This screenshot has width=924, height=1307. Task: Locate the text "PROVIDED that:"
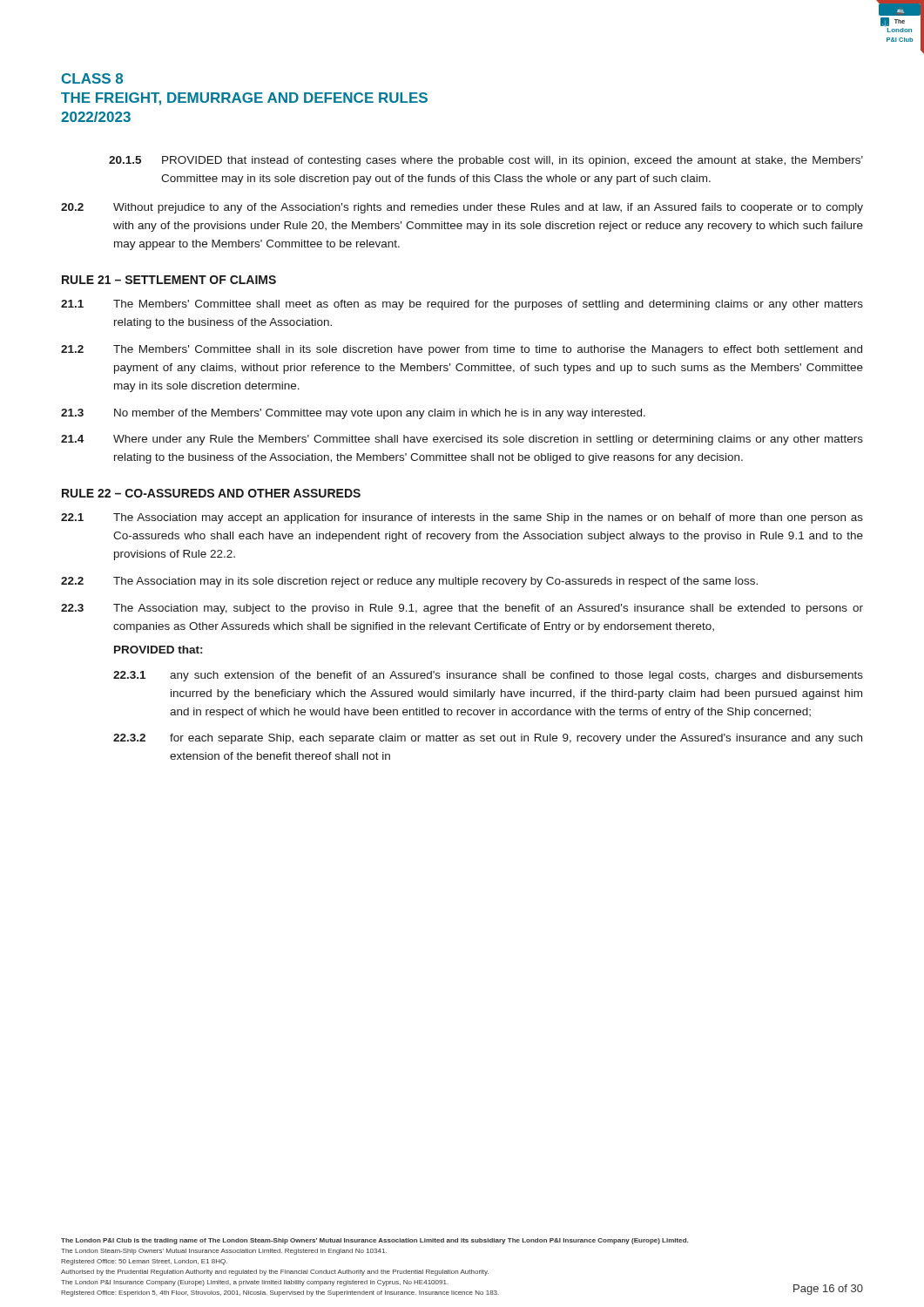pyautogui.click(x=158, y=649)
